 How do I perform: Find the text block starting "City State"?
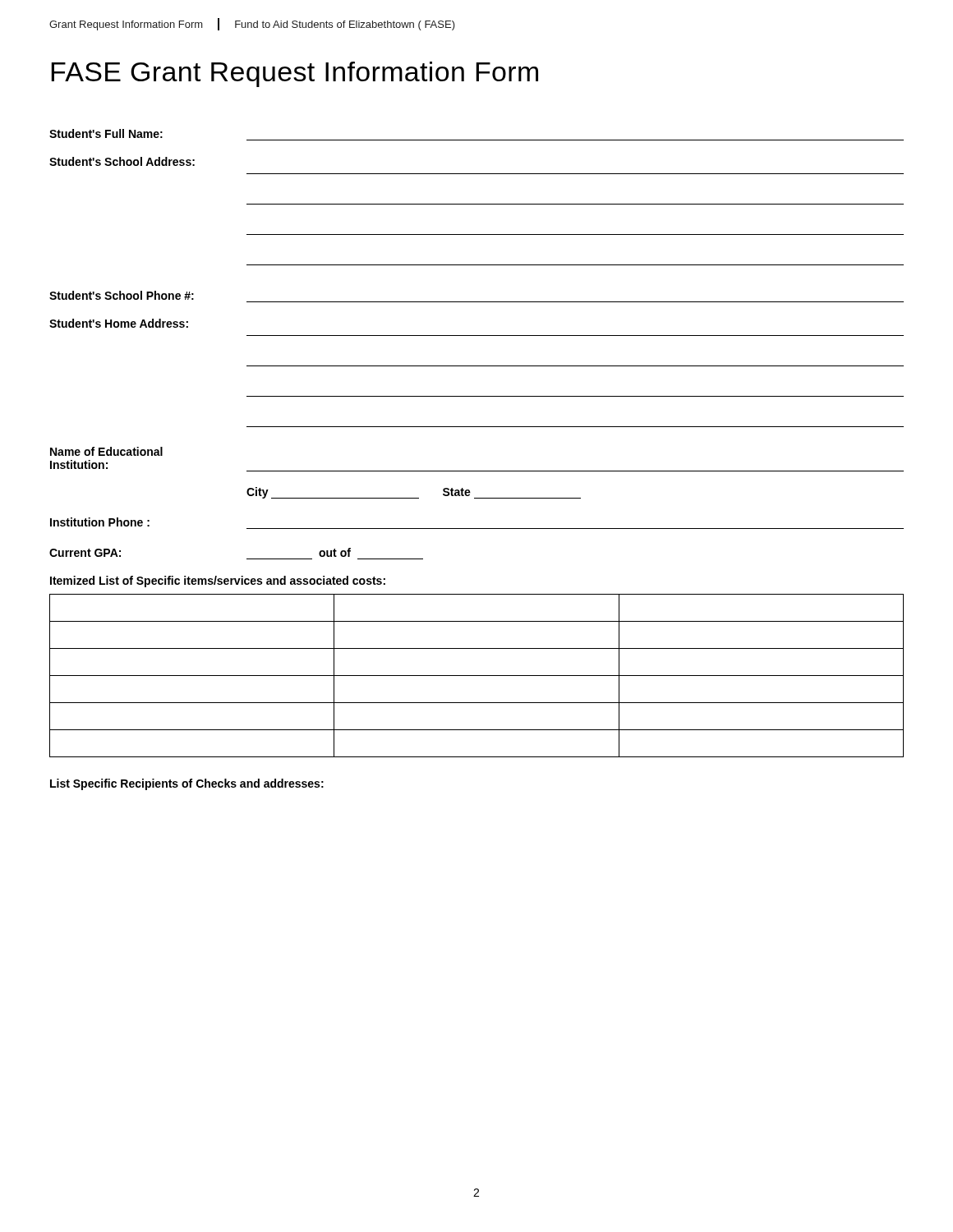[414, 489]
